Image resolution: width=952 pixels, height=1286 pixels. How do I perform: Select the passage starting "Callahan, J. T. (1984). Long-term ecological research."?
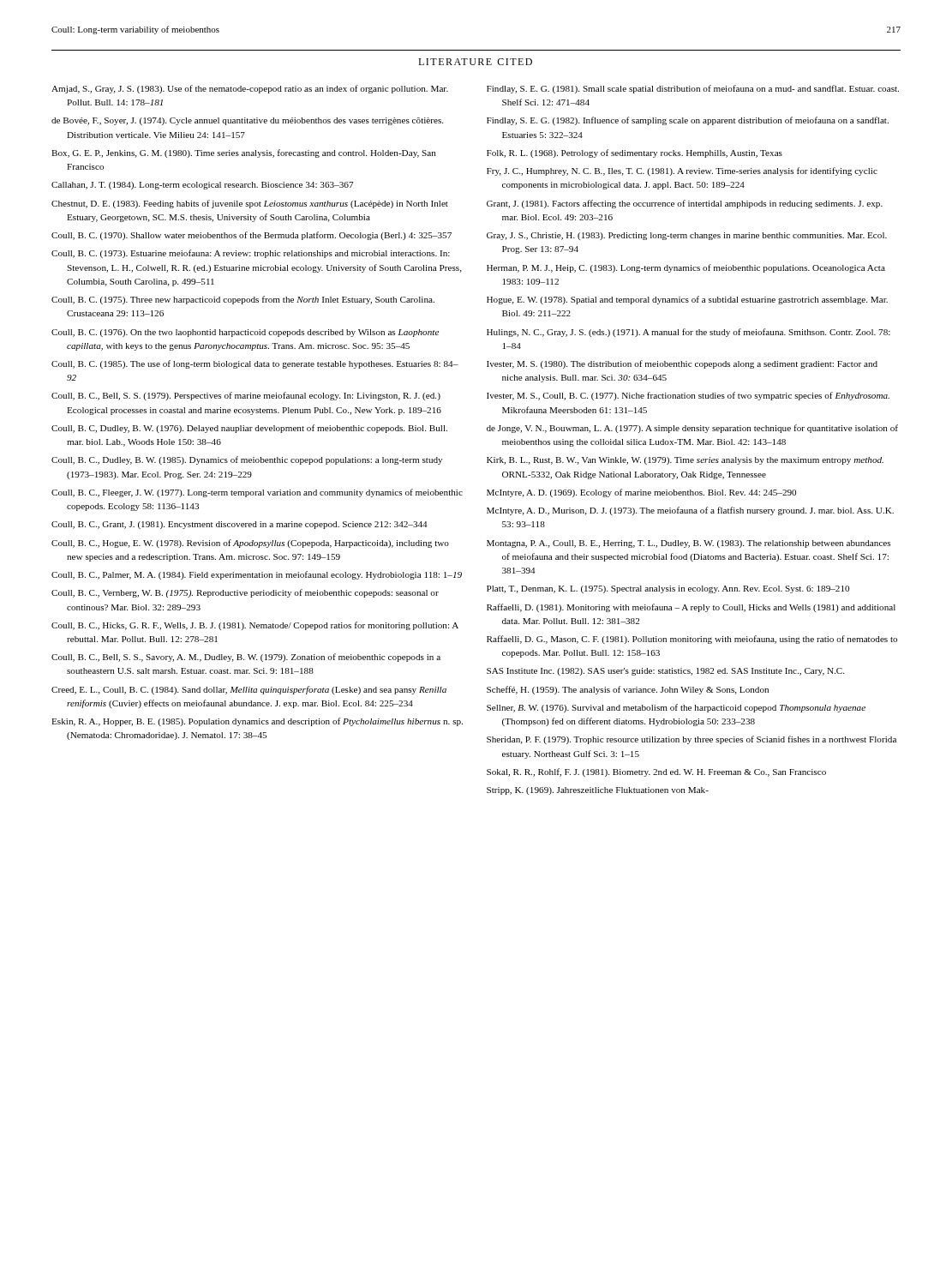click(x=202, y=185)
